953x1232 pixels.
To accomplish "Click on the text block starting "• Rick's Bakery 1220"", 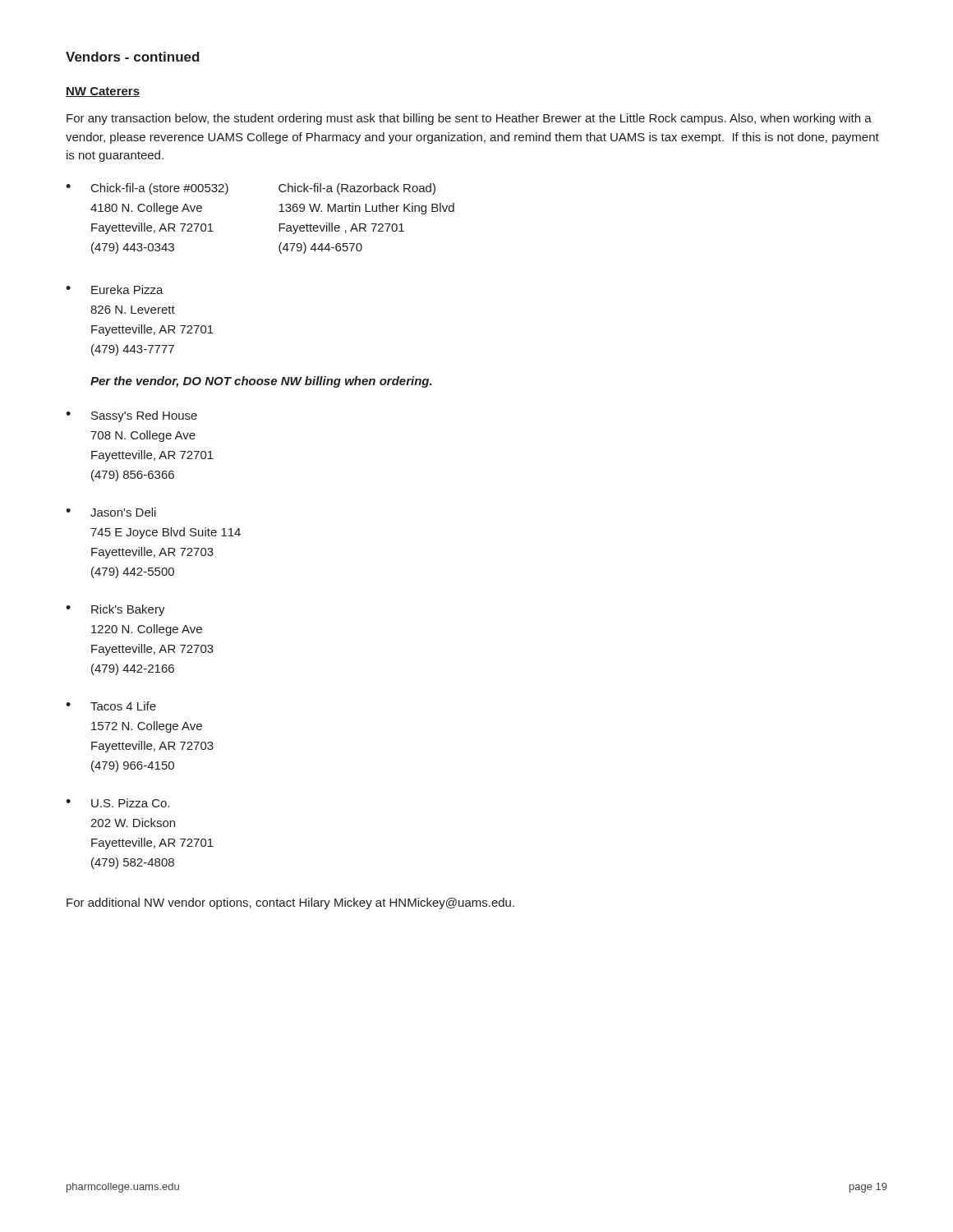I will (x=115, y=610).
